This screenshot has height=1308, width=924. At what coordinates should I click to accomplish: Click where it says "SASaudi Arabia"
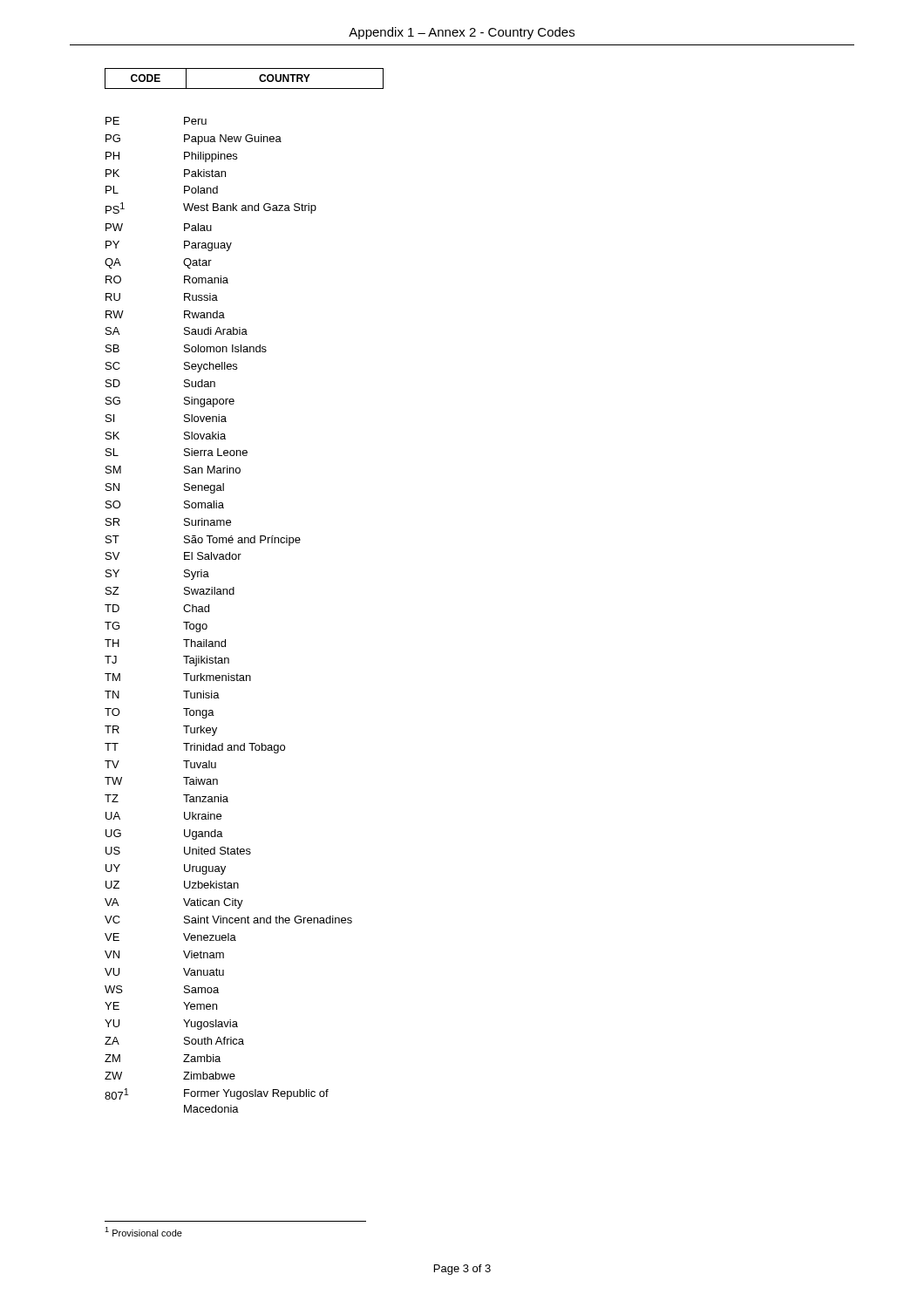(x=176, y=332)
